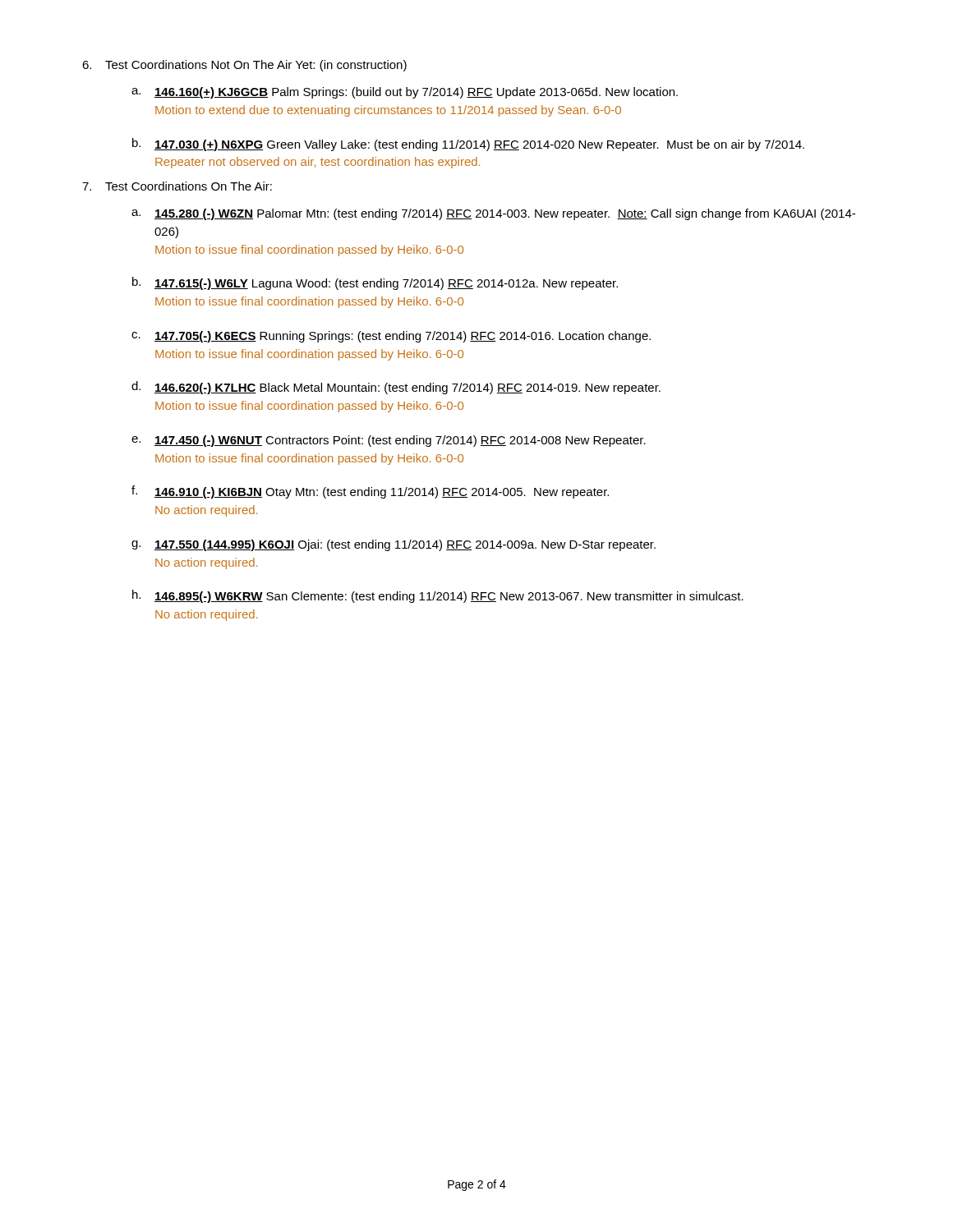
Task: Point to the block beginning "g. 147.550 (144.995) K6OJI Ojai: (test ending 11/2014)"
Action: click(501, 553)
